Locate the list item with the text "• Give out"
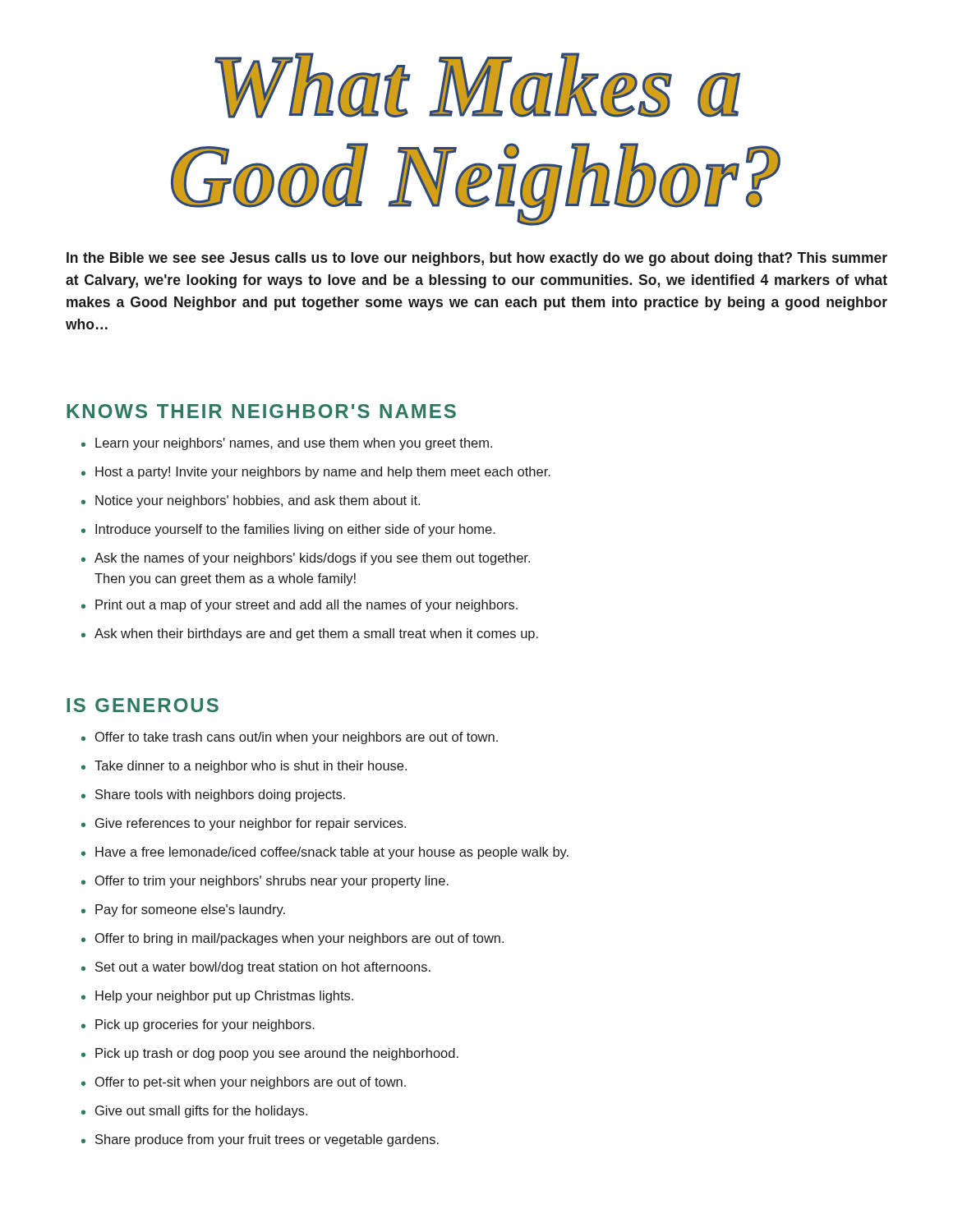The width and height of the screenshot is (953, 1232). [x=194, y=1112]
